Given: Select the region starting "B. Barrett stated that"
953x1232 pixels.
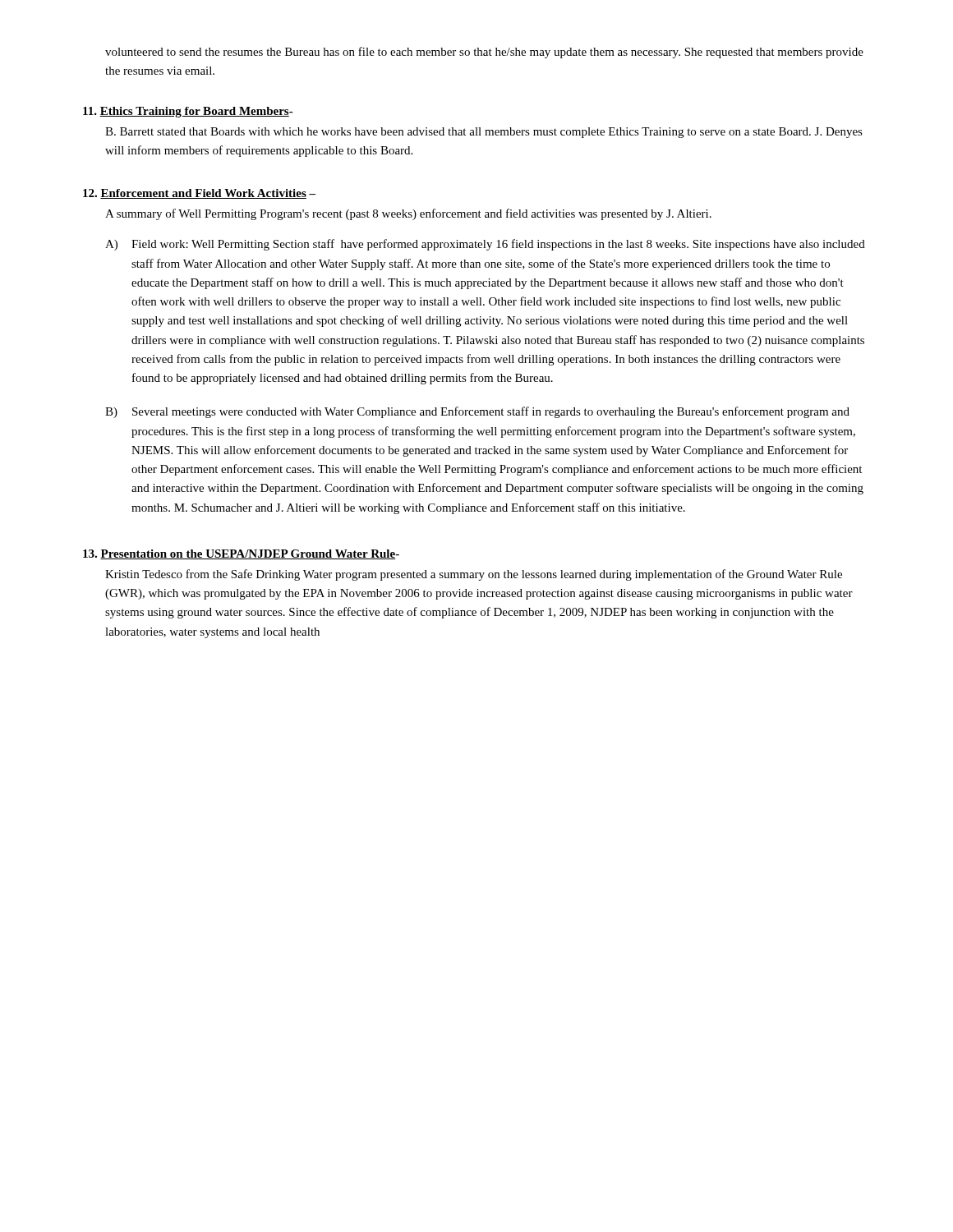Looking at the screenshot, I should [x=484, y=141].
